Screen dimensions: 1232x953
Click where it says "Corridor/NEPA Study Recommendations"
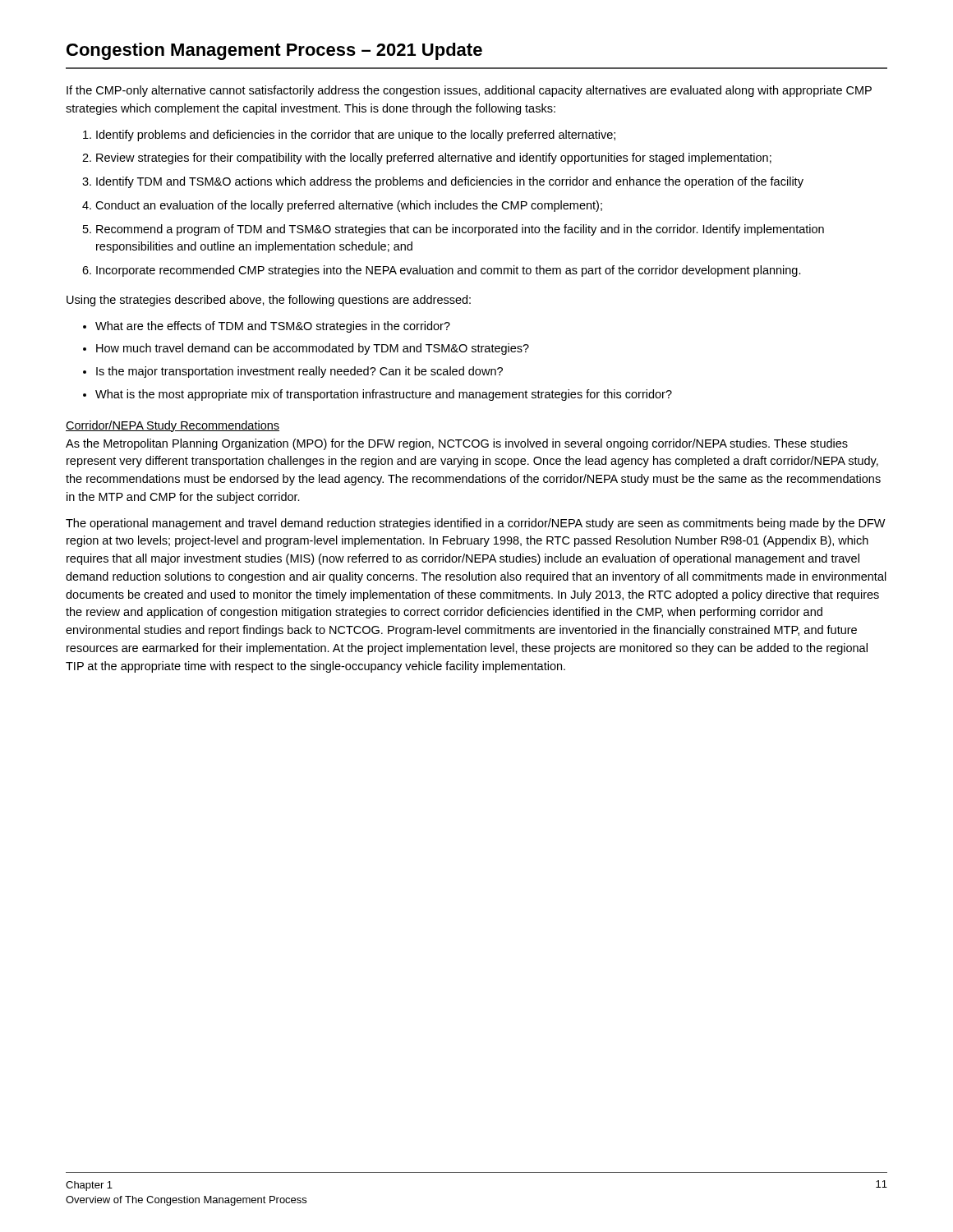tap(173, 425)
